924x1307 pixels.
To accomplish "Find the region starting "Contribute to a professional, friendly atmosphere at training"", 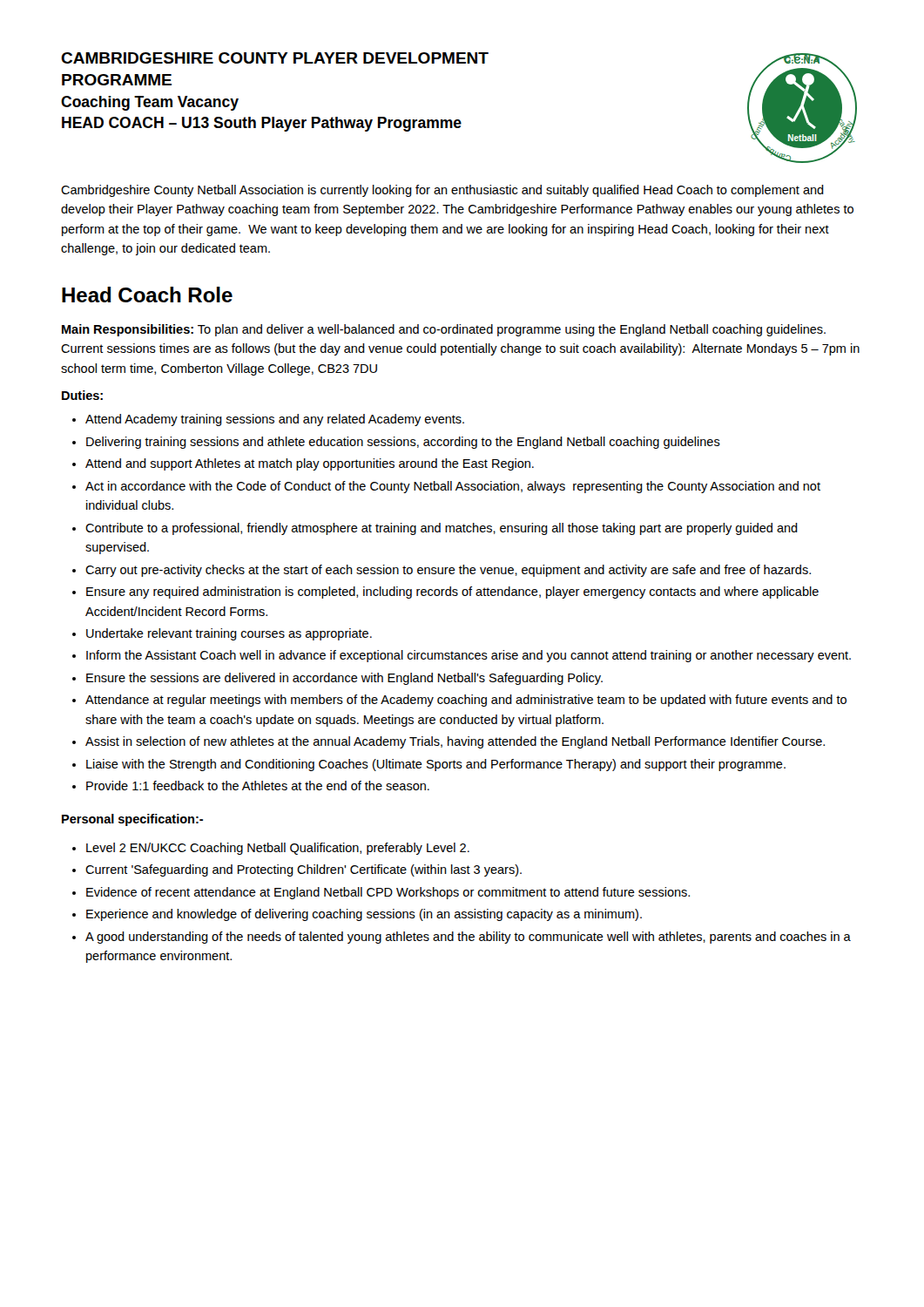I will pyautogui.click(x=442, y=538).
